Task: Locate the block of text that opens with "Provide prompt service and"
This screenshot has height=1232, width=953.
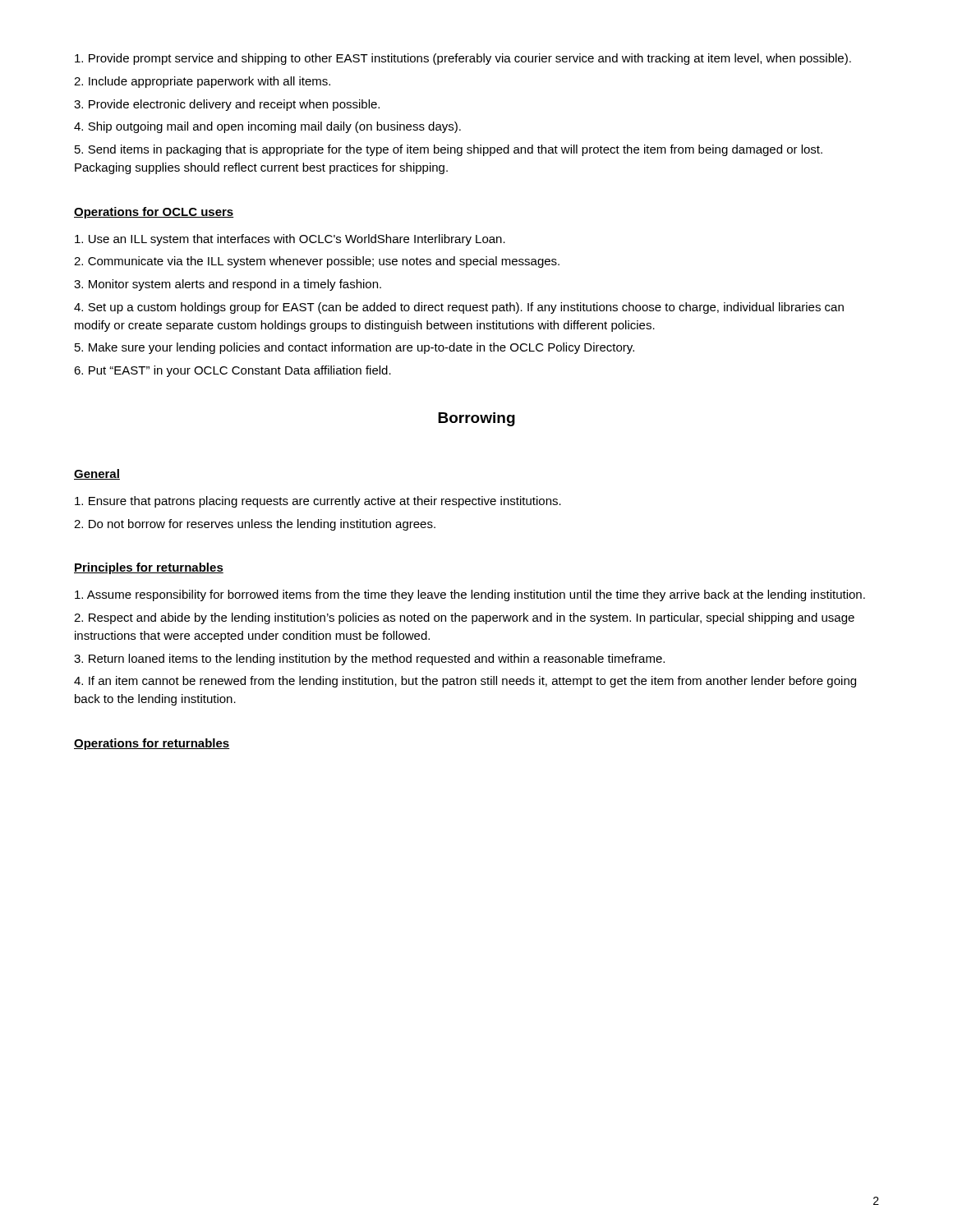Action: 463,58
